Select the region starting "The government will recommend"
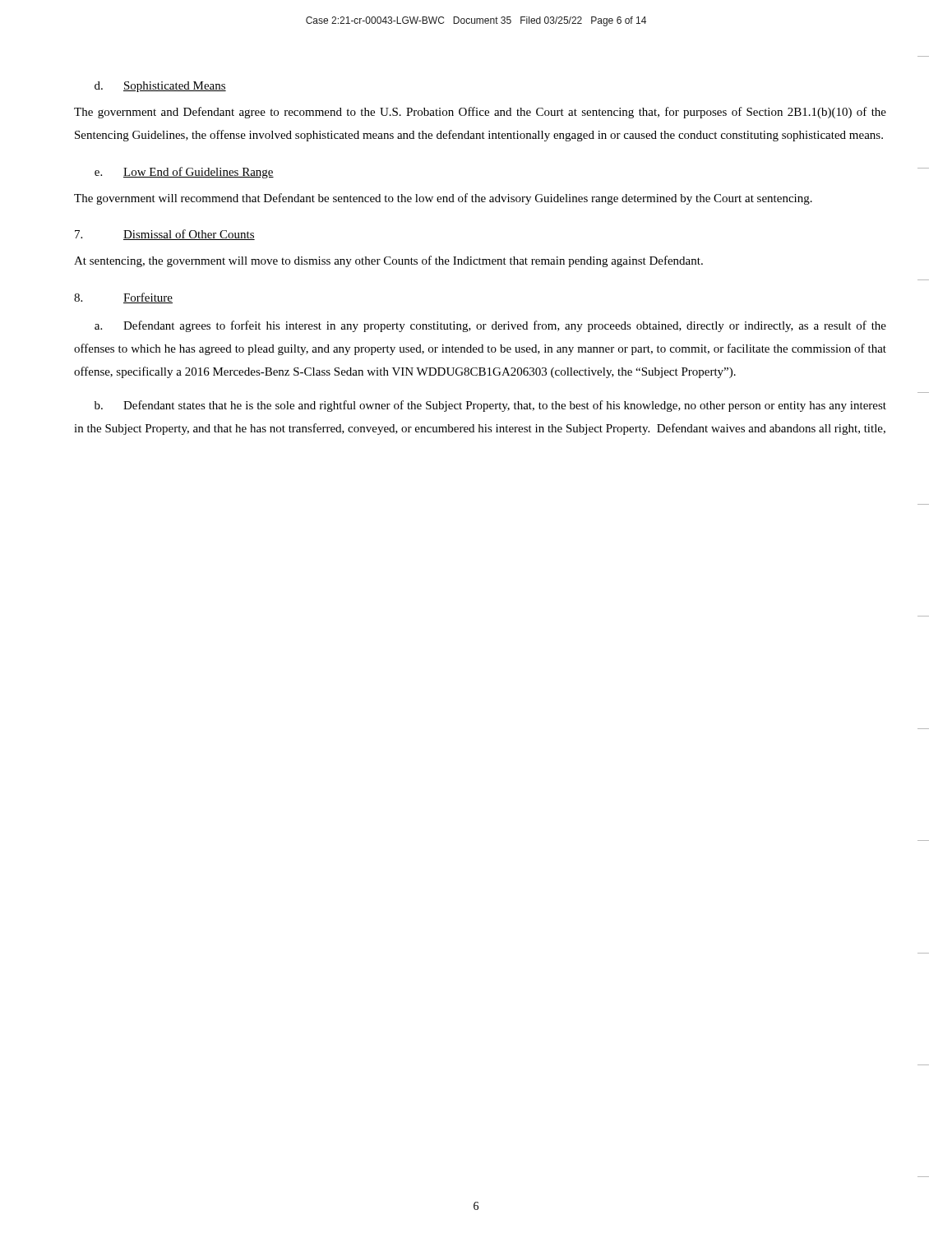The height and width of the screenshot is (1233, 952). pyautogui.click(x=443, y=198)
